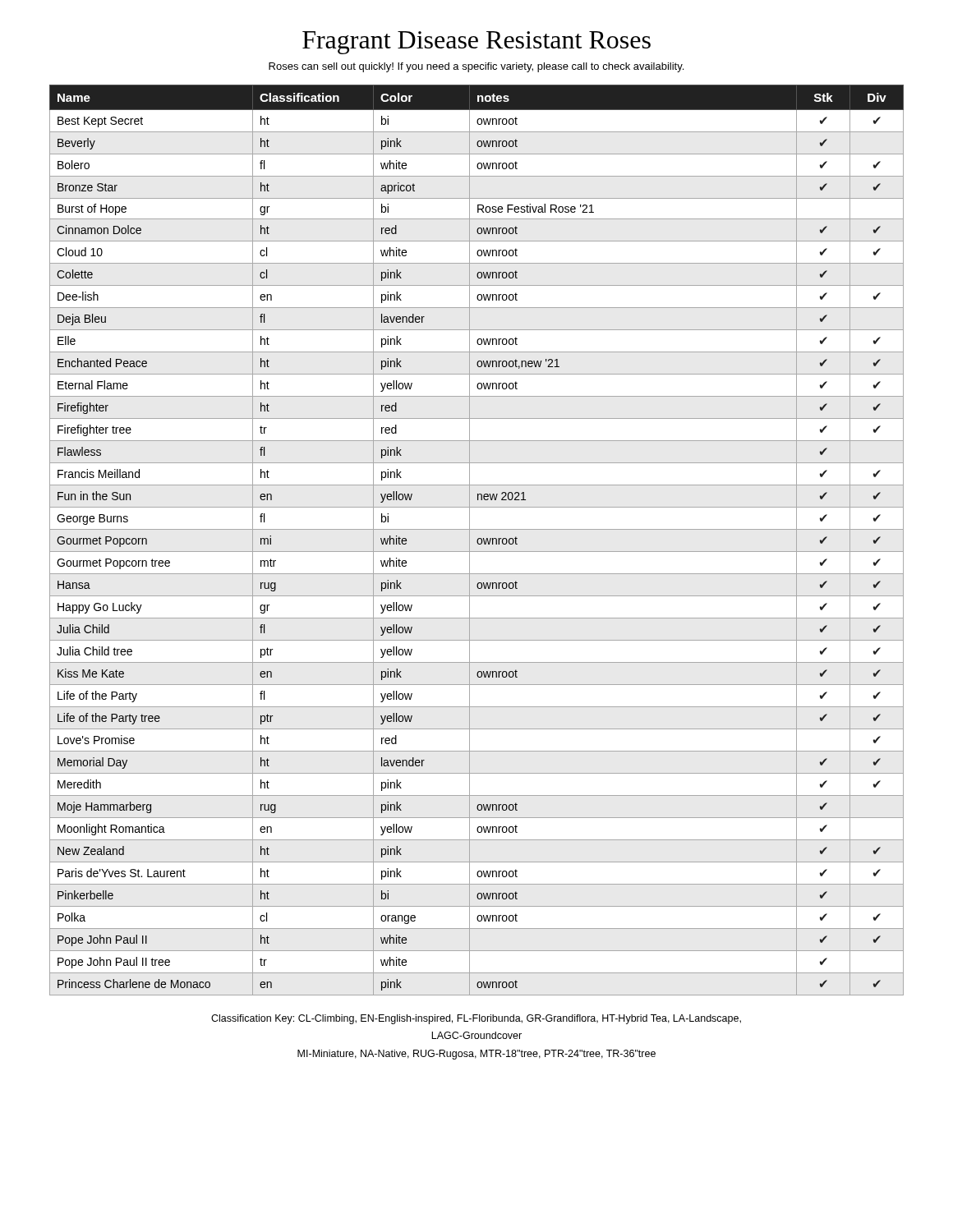Find the table that mentions "Moonlight Romantica"
The height and width of the screenshot is (1232, 953).
pyautogui.click(x=476, y=540)
